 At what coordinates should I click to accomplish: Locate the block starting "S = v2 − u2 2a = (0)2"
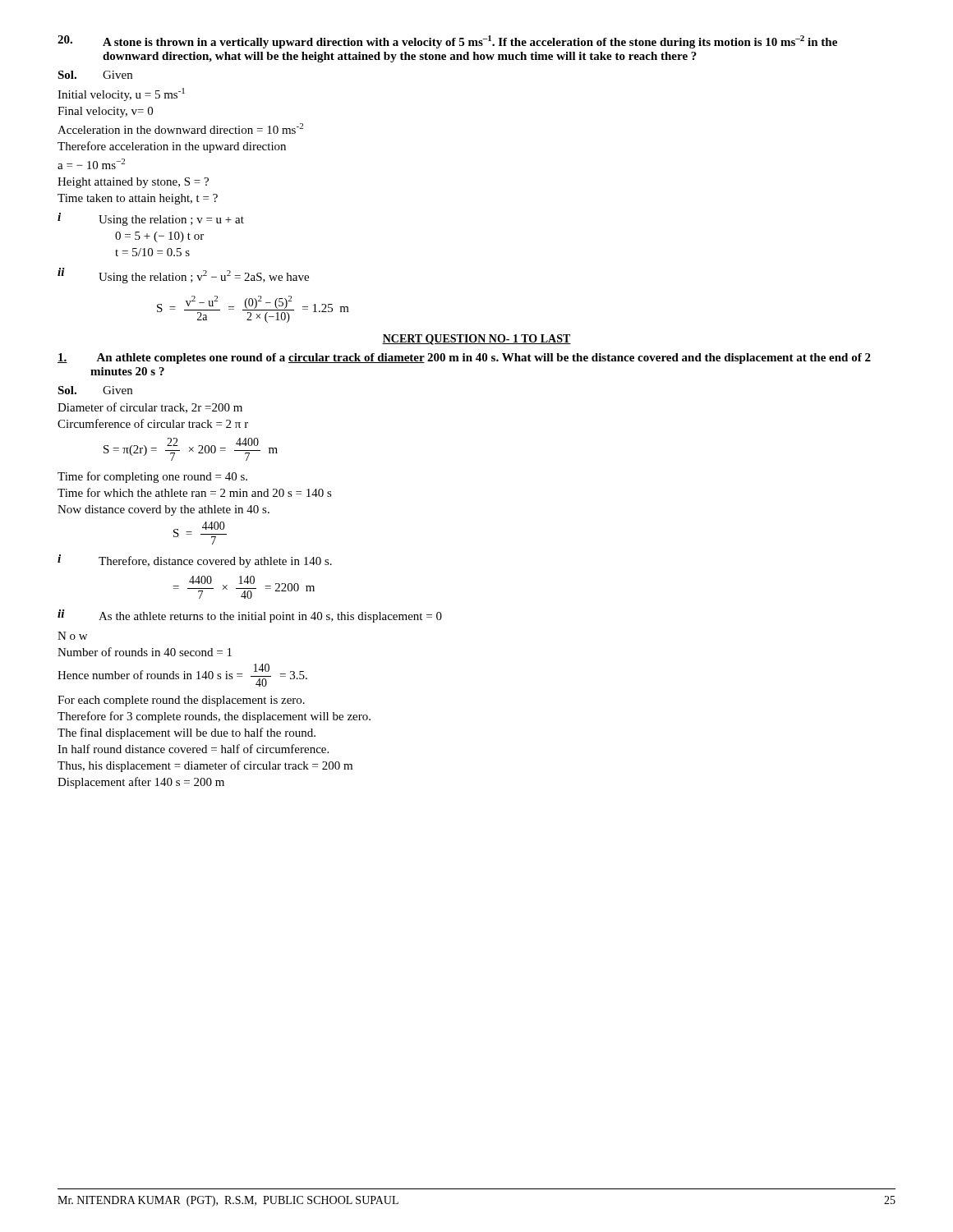coord(253,309)
